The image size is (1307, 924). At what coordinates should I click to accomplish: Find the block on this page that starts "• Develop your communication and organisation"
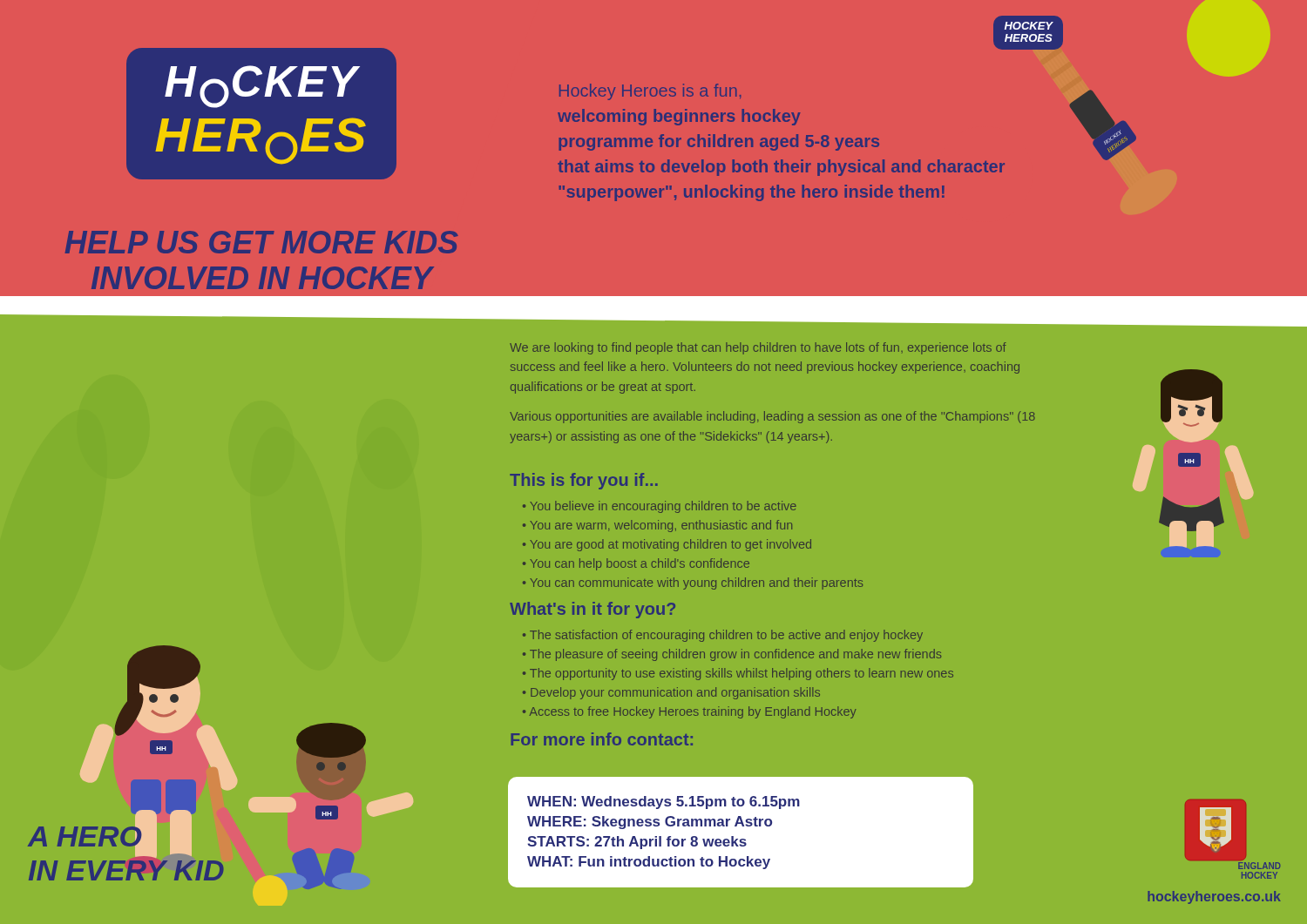[758, 693]
